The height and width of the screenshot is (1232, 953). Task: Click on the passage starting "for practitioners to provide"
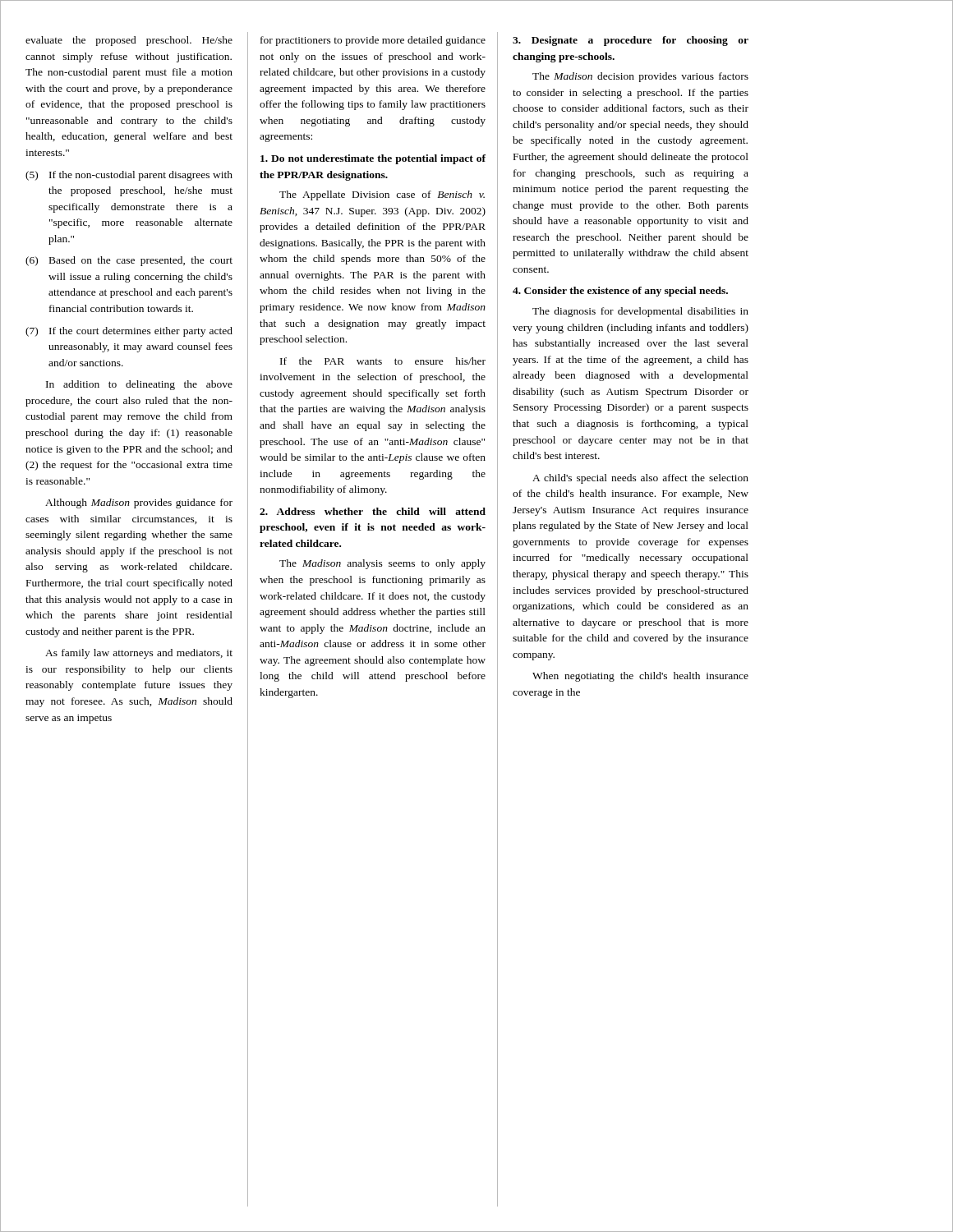click(x=373, y=88)
